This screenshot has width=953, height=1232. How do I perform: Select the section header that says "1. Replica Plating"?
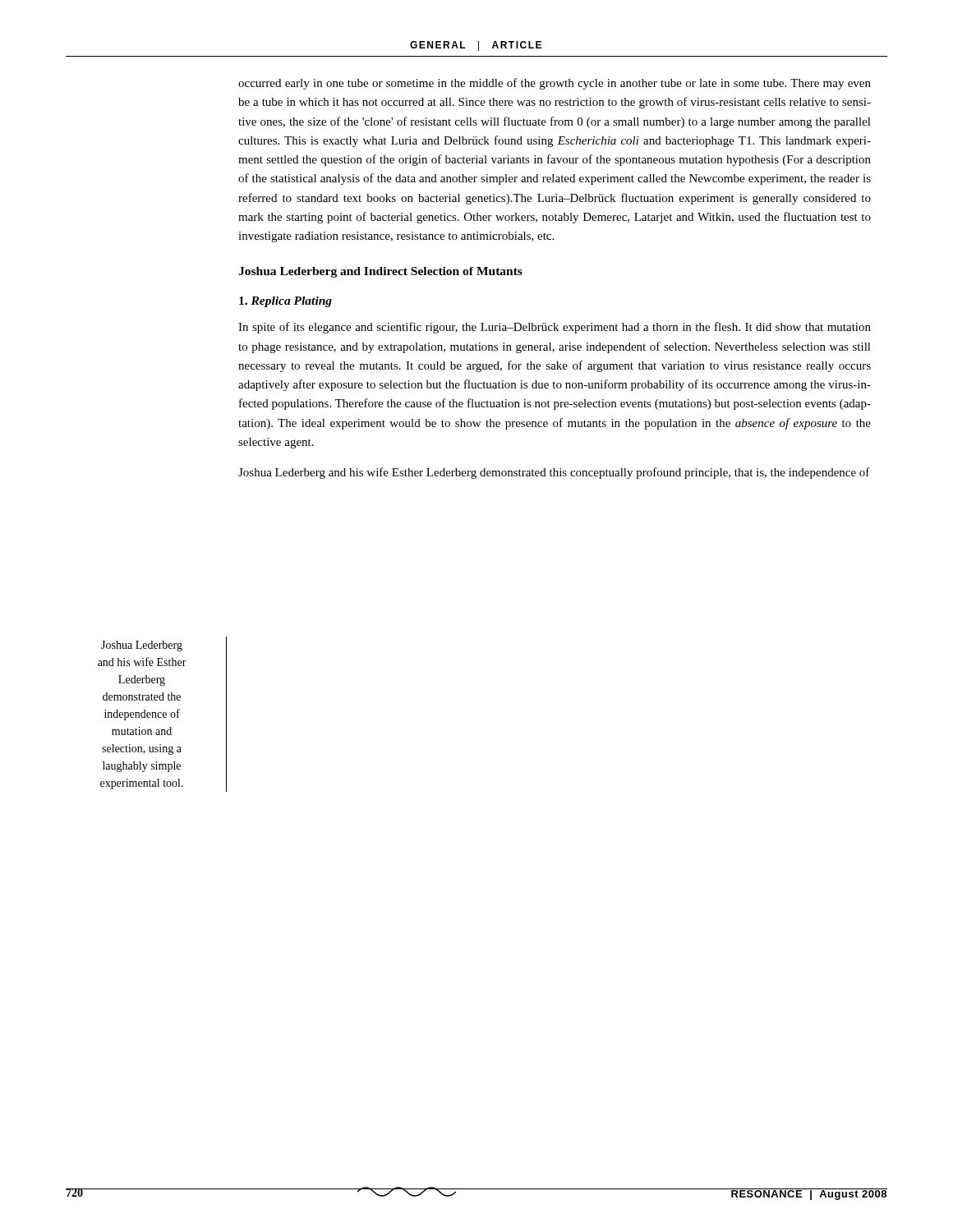(285, 300)
